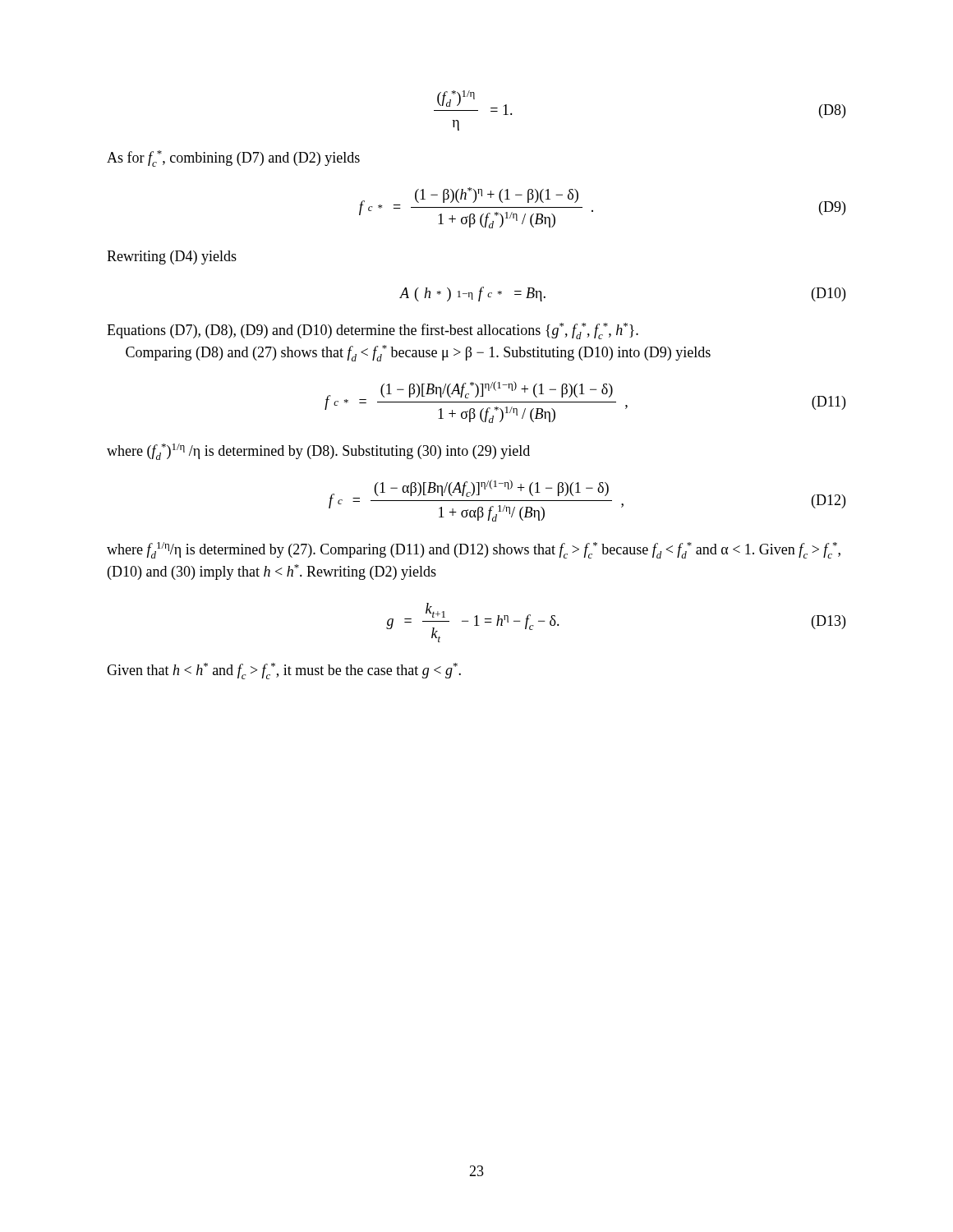Find the formula that reads "fc* = (1 − β)(h*)η + (1 −"
The image size is (953, 1232).
602,207
